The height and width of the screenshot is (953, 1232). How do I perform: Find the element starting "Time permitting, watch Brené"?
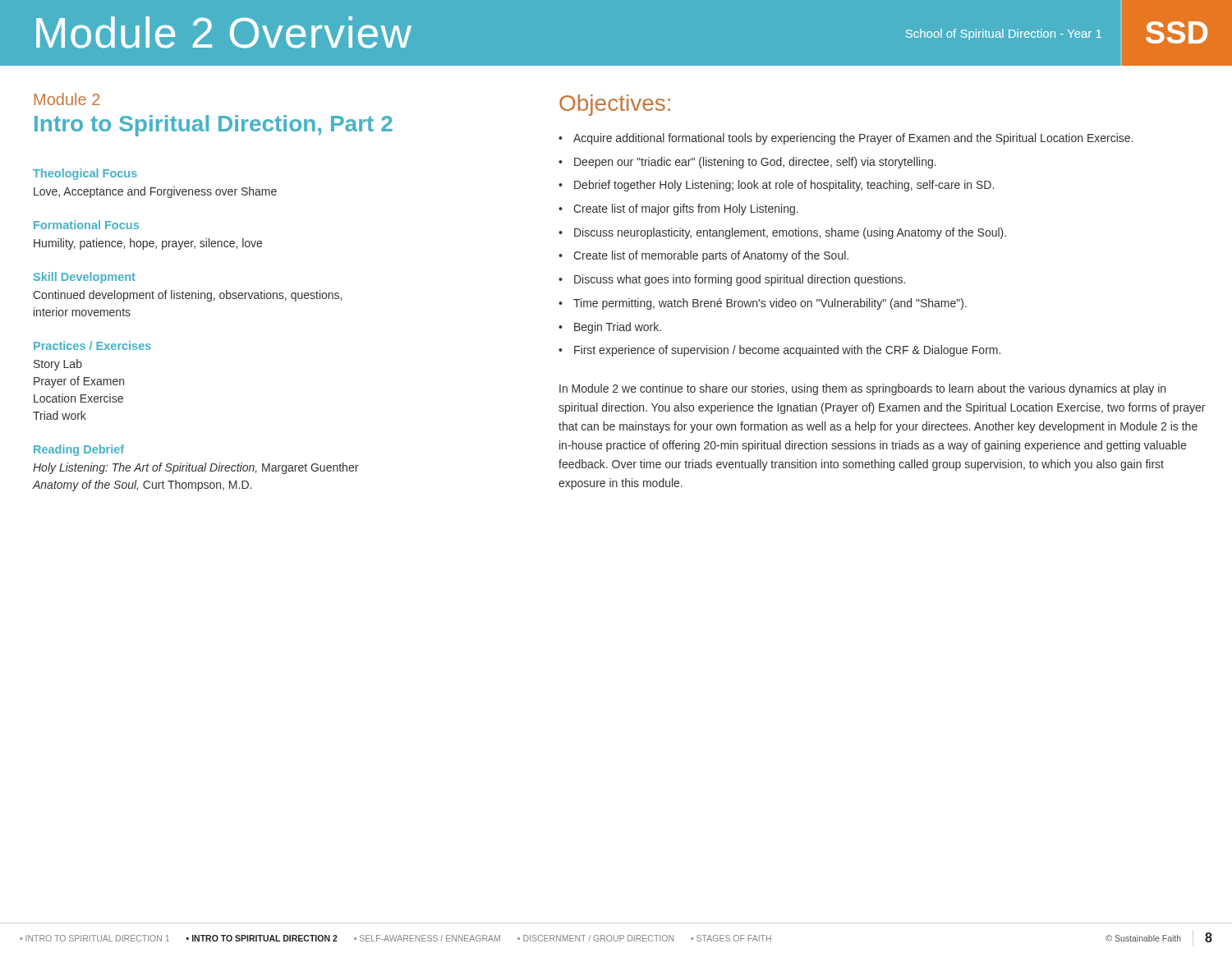pyautogui.click(x=770, y=303)
